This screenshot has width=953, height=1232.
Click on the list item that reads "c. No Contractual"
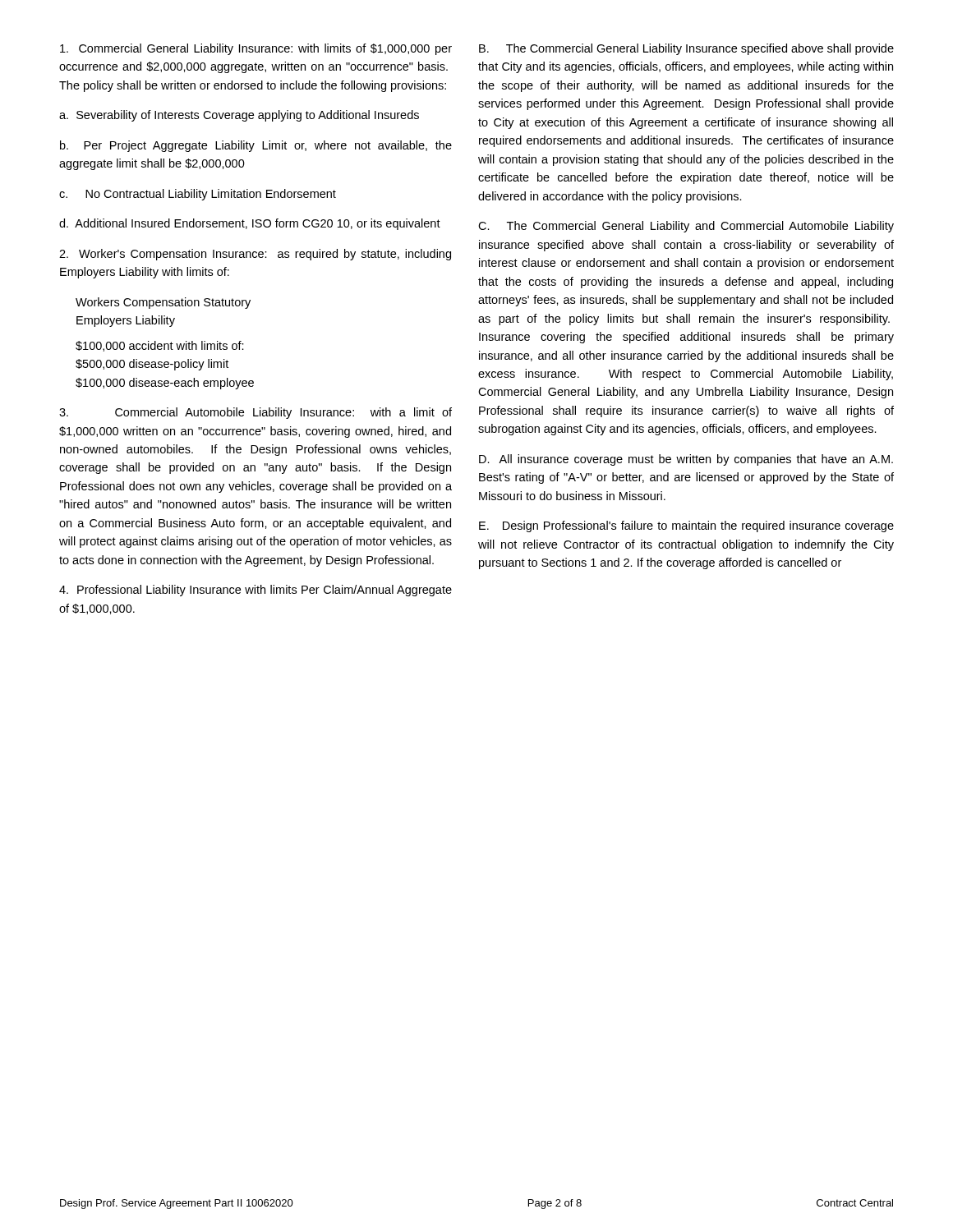tap(198, 194)
